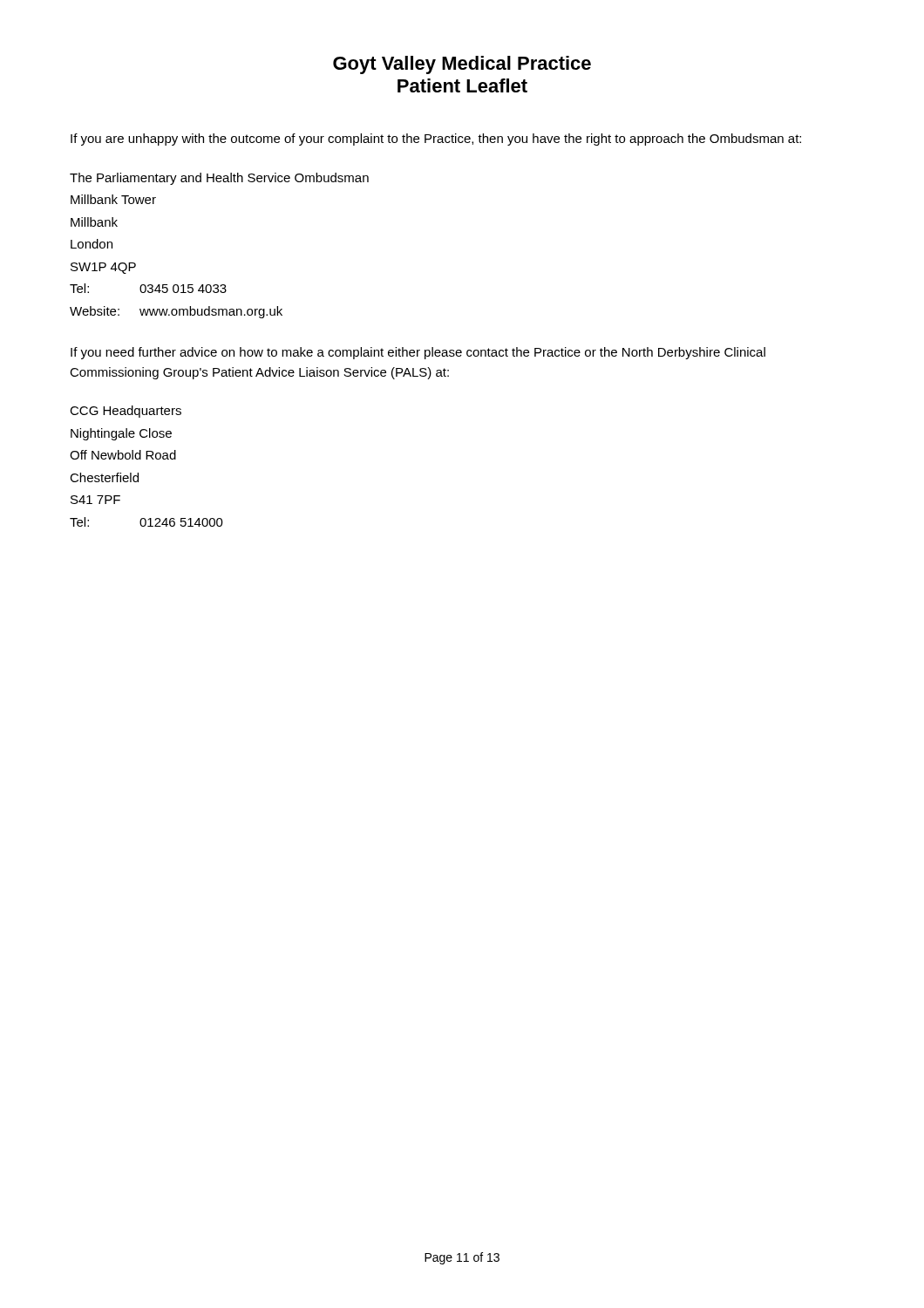This screenshot has height=1308, width=924.
Task: Click on the text block that reads "CCG Headquarters Nightingale Close Off Newbold"
Action: coord(146,468)
